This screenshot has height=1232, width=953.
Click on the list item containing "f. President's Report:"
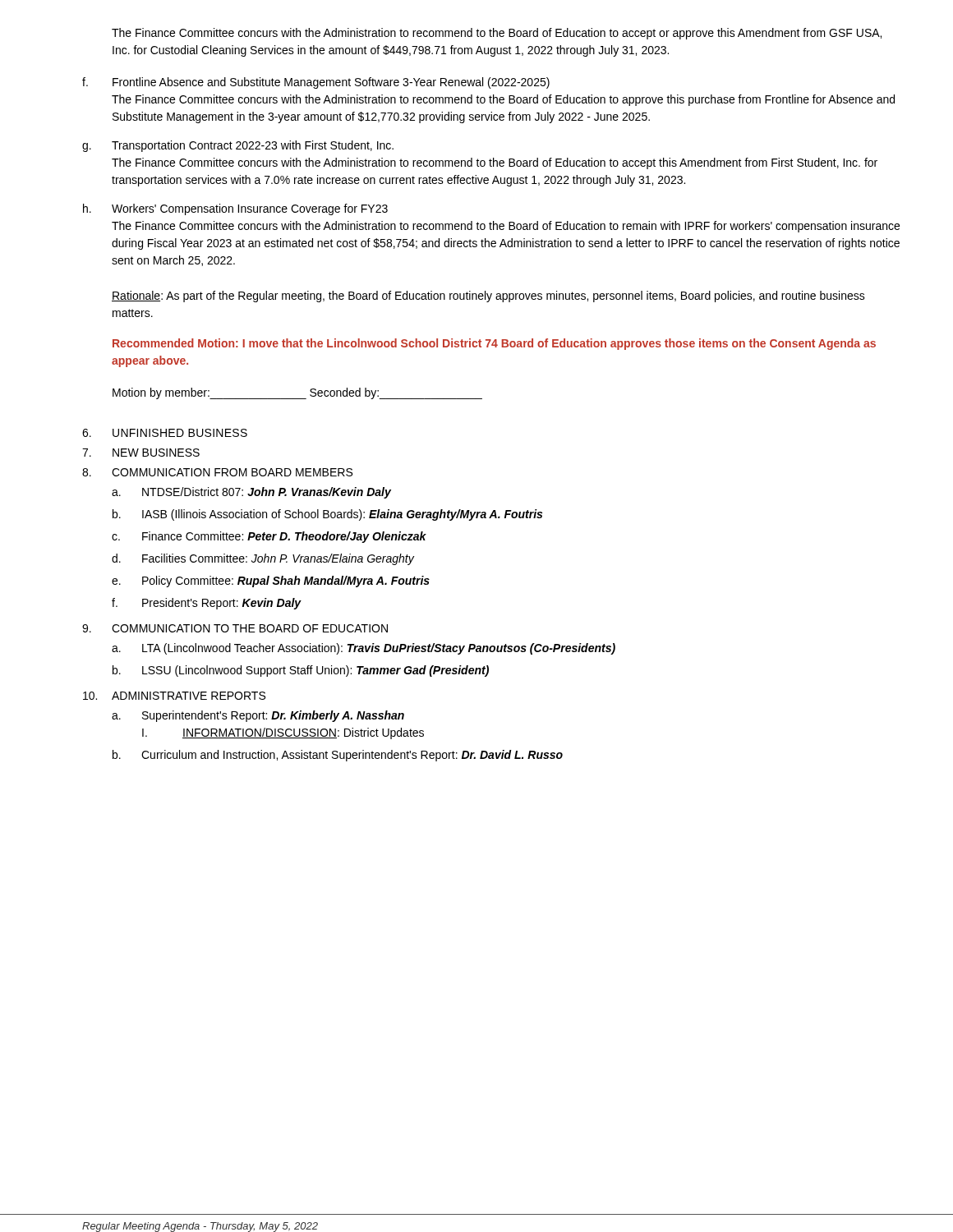coord(206,603)
